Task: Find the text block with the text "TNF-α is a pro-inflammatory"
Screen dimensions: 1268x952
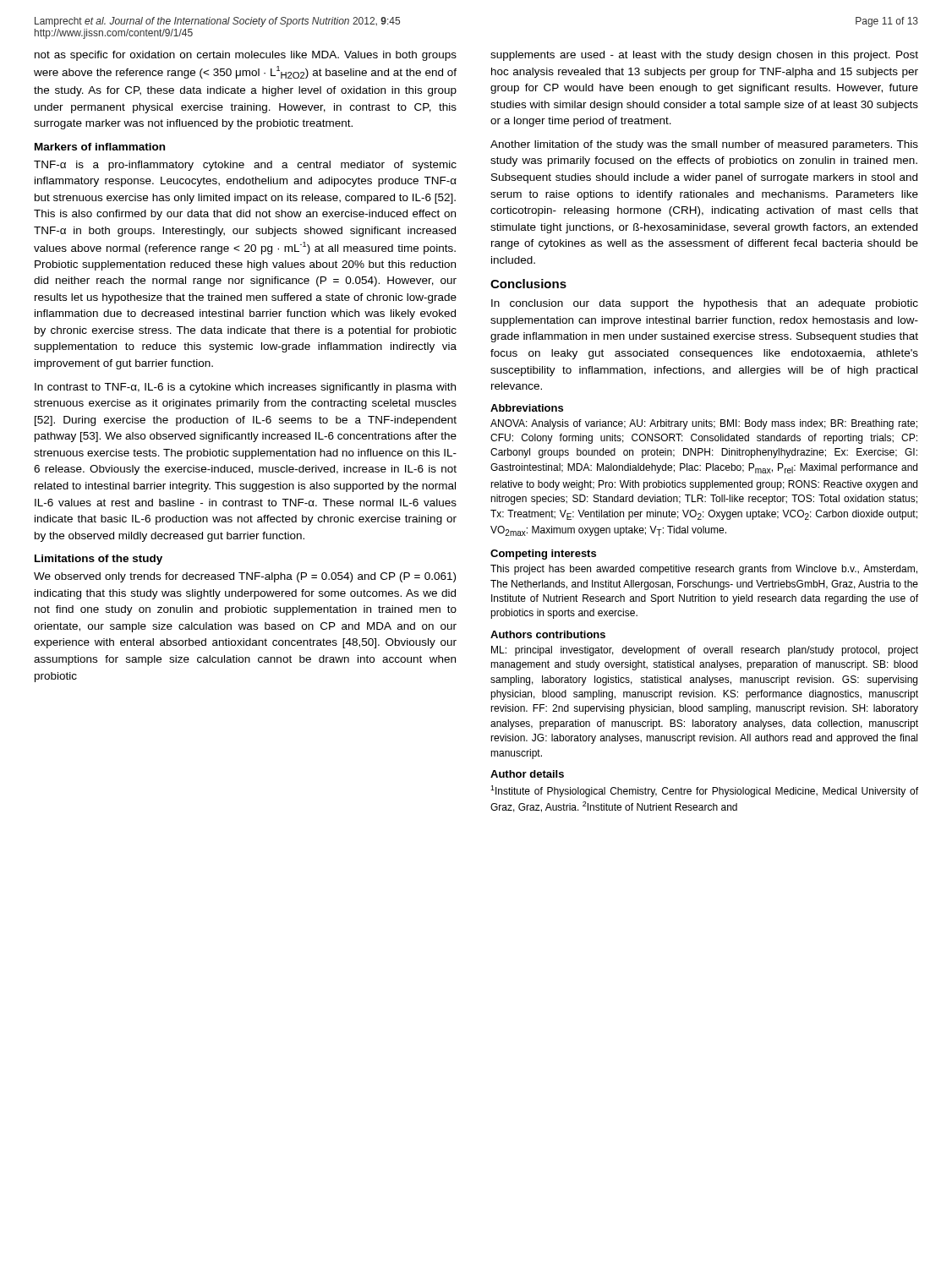Action: pyautogui.click(x=245, y=264)
